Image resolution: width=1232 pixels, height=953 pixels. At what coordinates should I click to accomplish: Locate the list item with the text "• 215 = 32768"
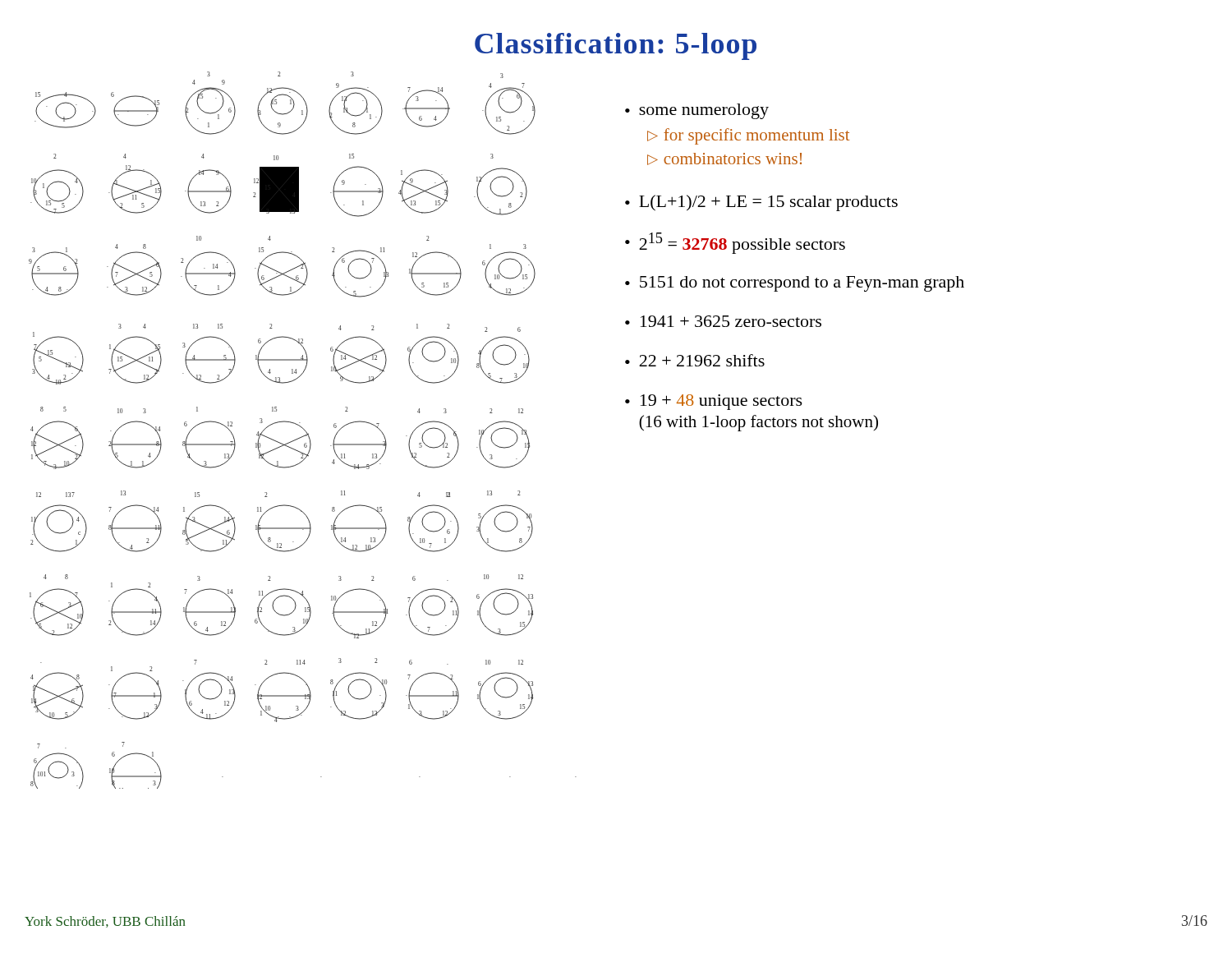coord(735,243)
